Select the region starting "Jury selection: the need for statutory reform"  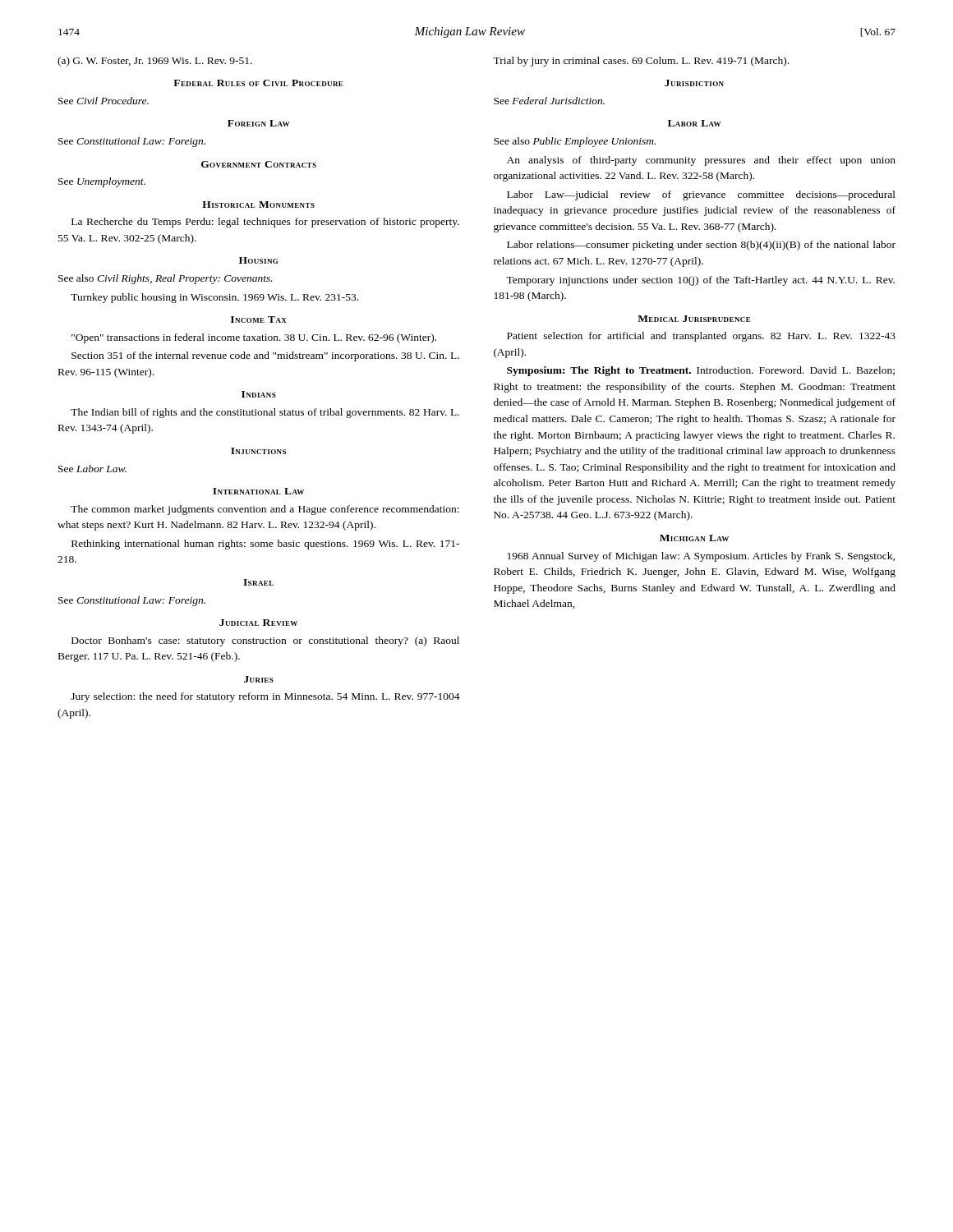coord(259,705)
